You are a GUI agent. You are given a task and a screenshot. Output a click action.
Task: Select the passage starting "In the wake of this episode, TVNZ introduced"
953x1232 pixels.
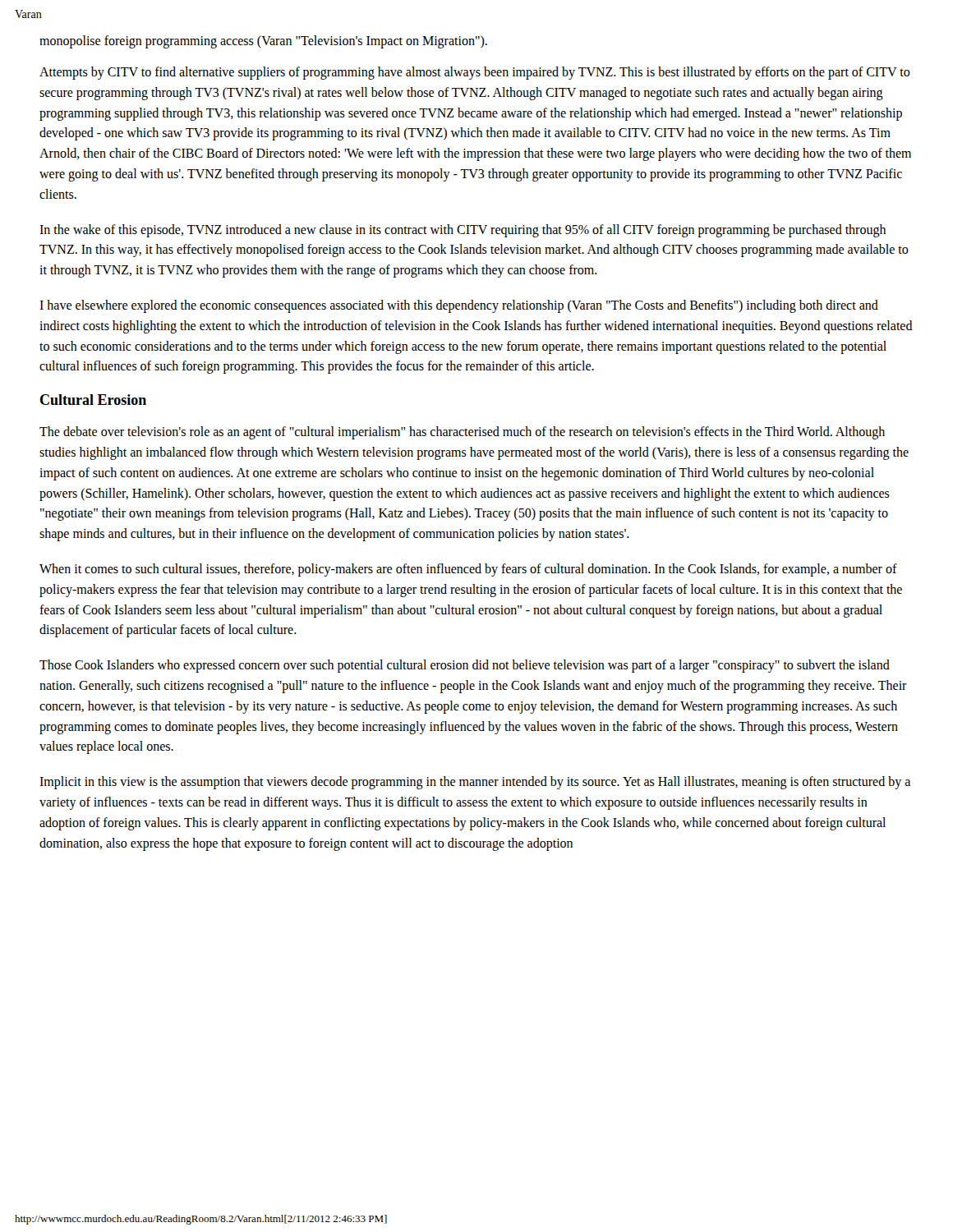coord(474,250)
